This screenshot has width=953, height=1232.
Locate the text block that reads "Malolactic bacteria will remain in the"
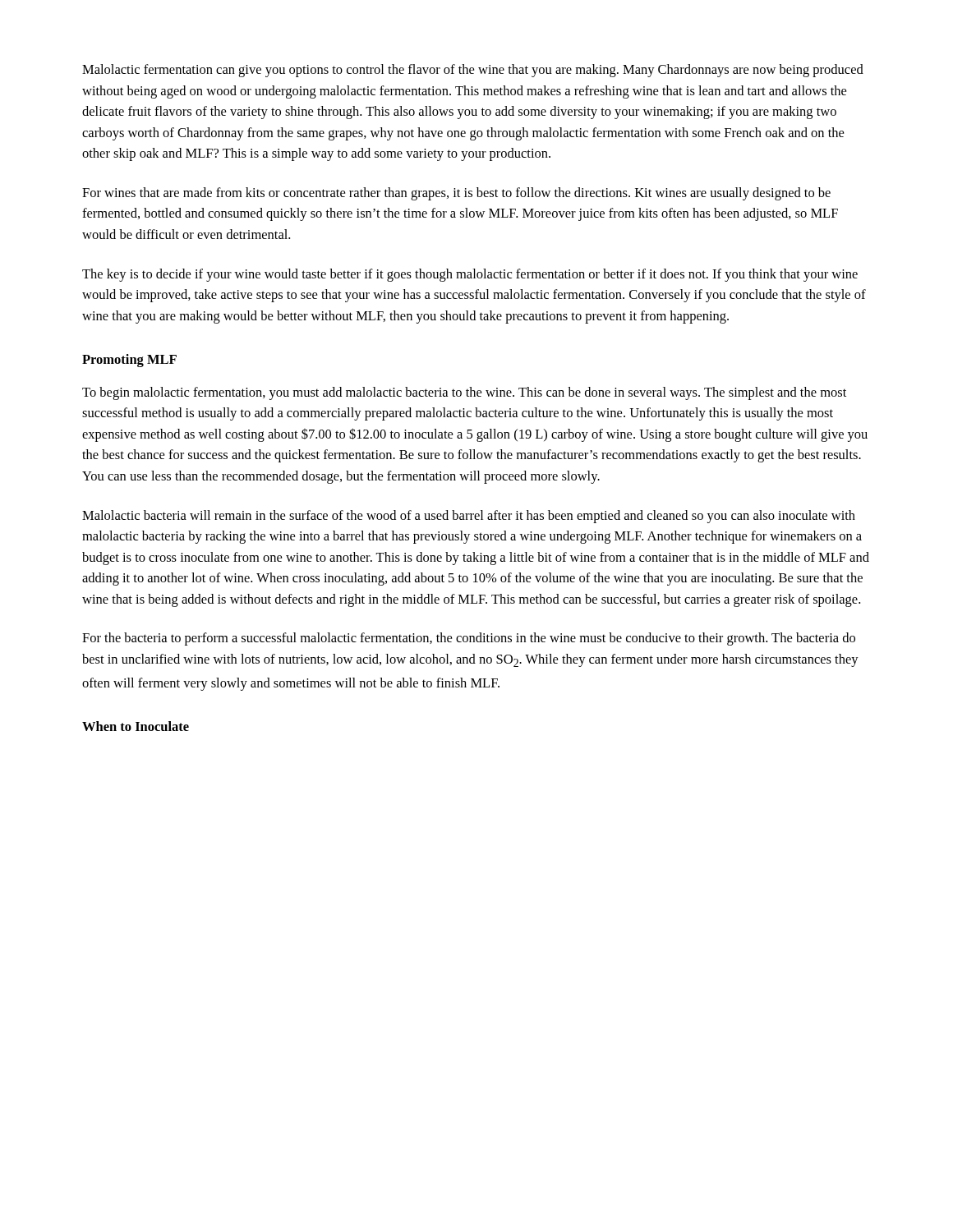pyautogui.click(x=476, y=557)
